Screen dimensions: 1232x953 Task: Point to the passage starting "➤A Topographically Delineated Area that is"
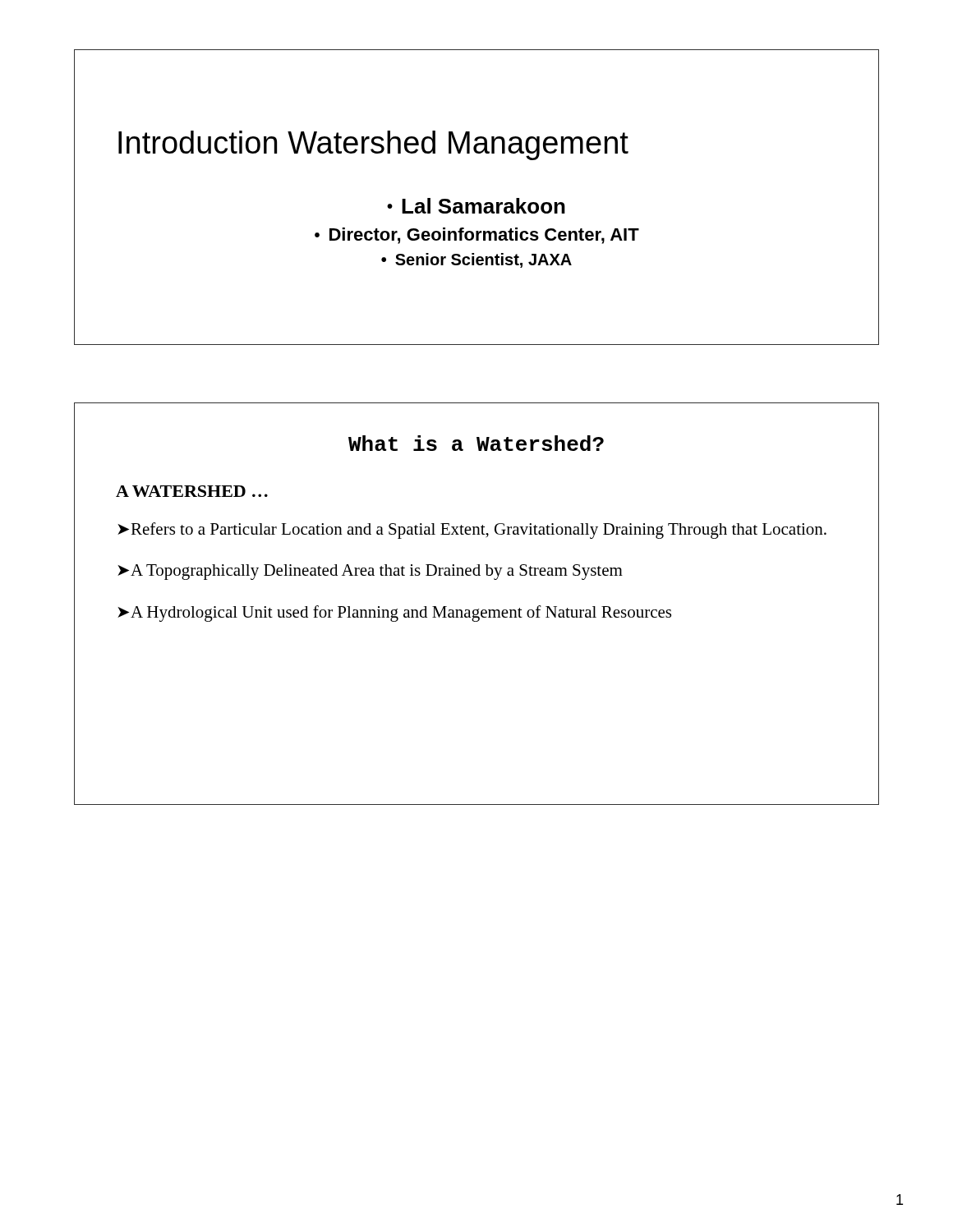369,570
